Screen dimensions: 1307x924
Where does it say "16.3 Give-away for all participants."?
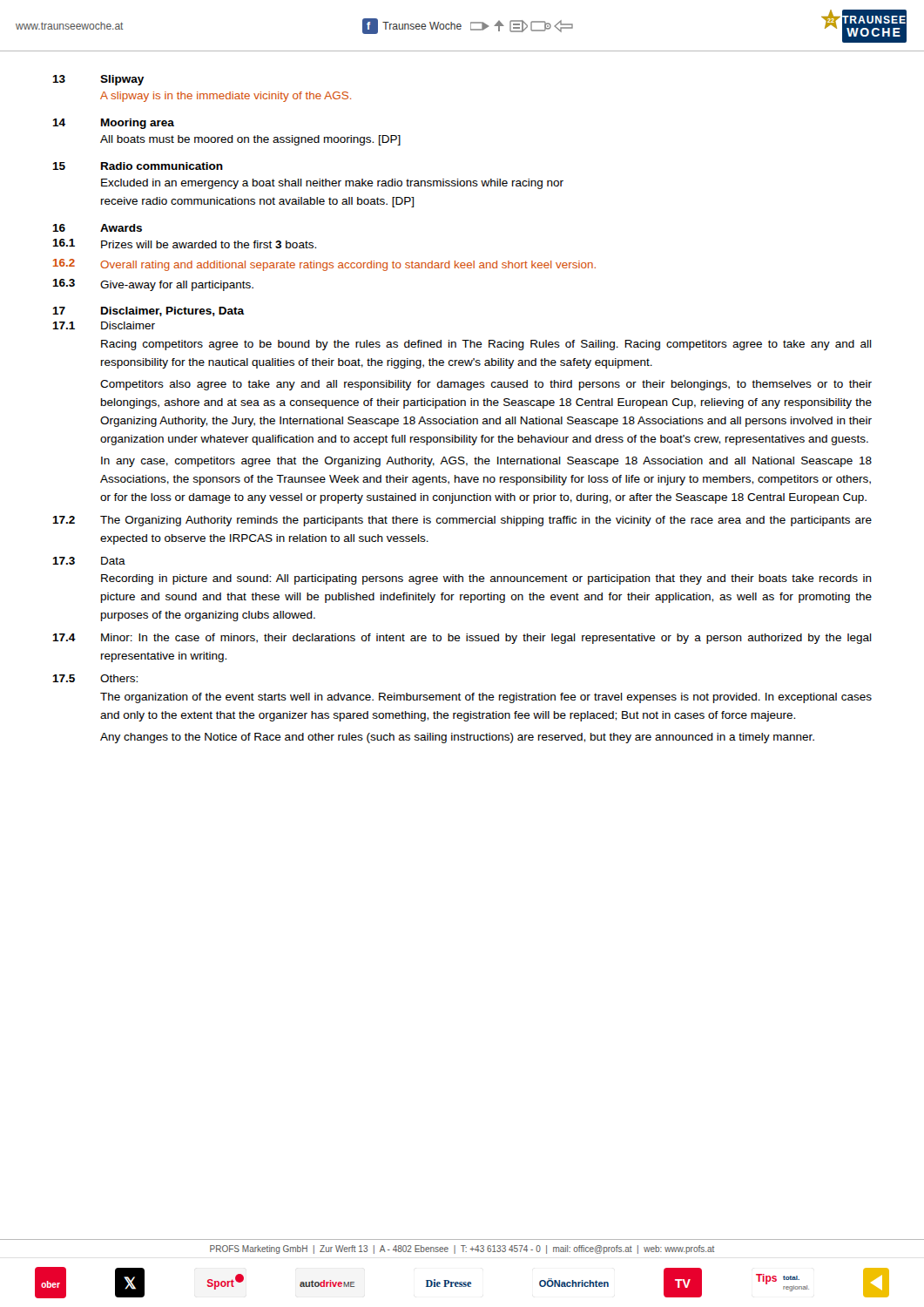click(153, 285)
